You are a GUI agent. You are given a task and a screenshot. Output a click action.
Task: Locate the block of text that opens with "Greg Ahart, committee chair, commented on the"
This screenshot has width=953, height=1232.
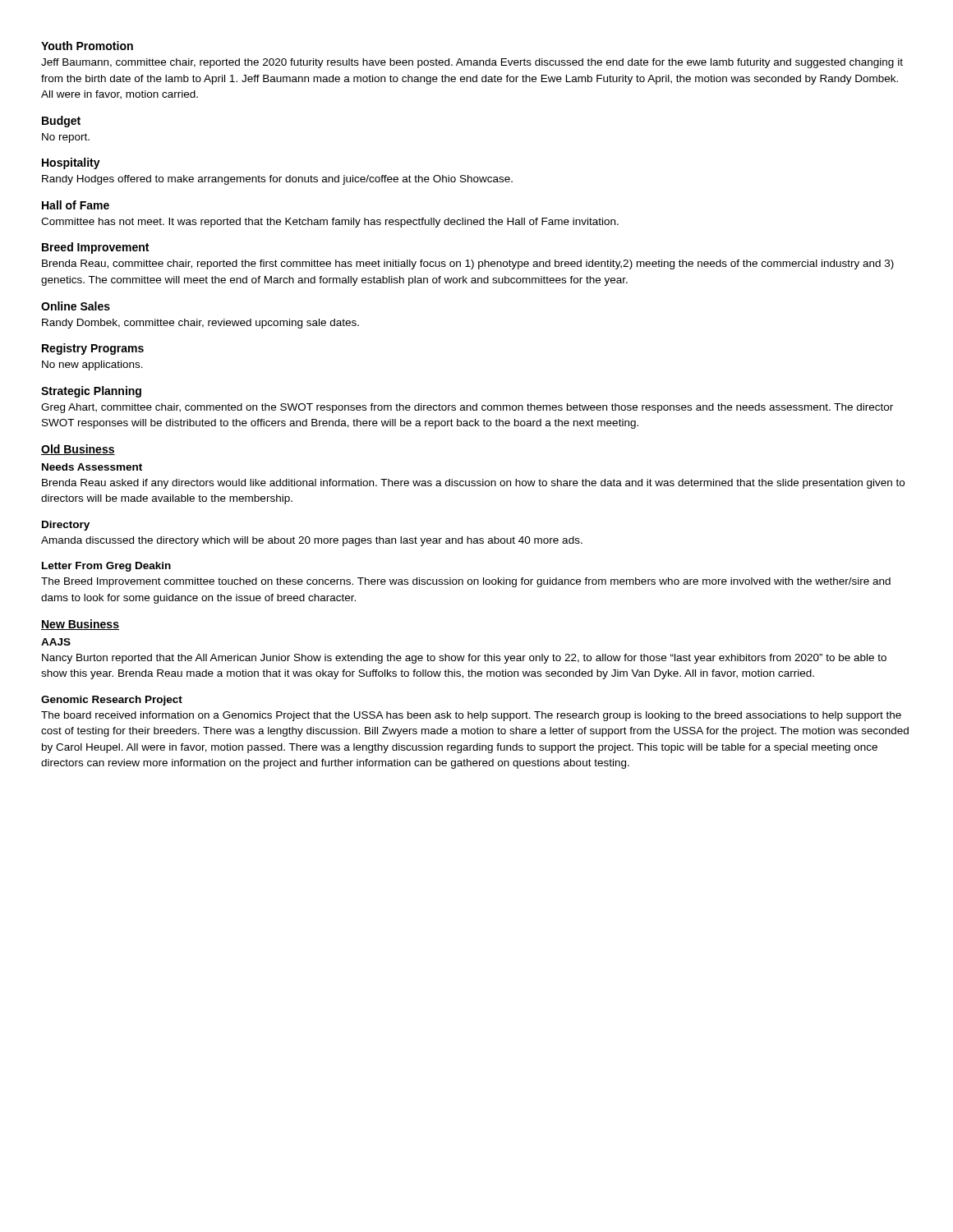pyautogui.click(x=467, y=415)
